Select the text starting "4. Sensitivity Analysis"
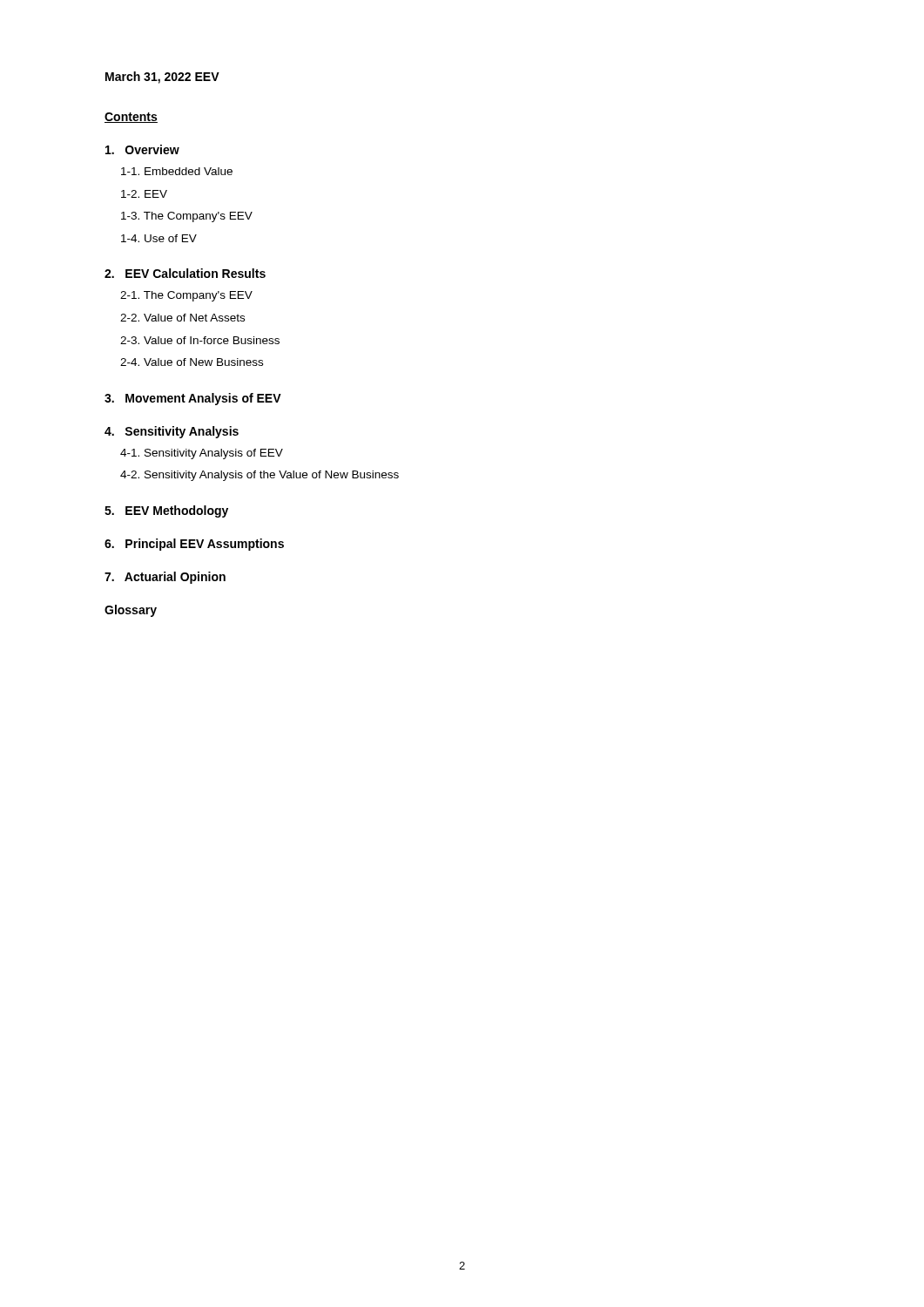The height and width of the screenshot is (1307, 924). 172,431
